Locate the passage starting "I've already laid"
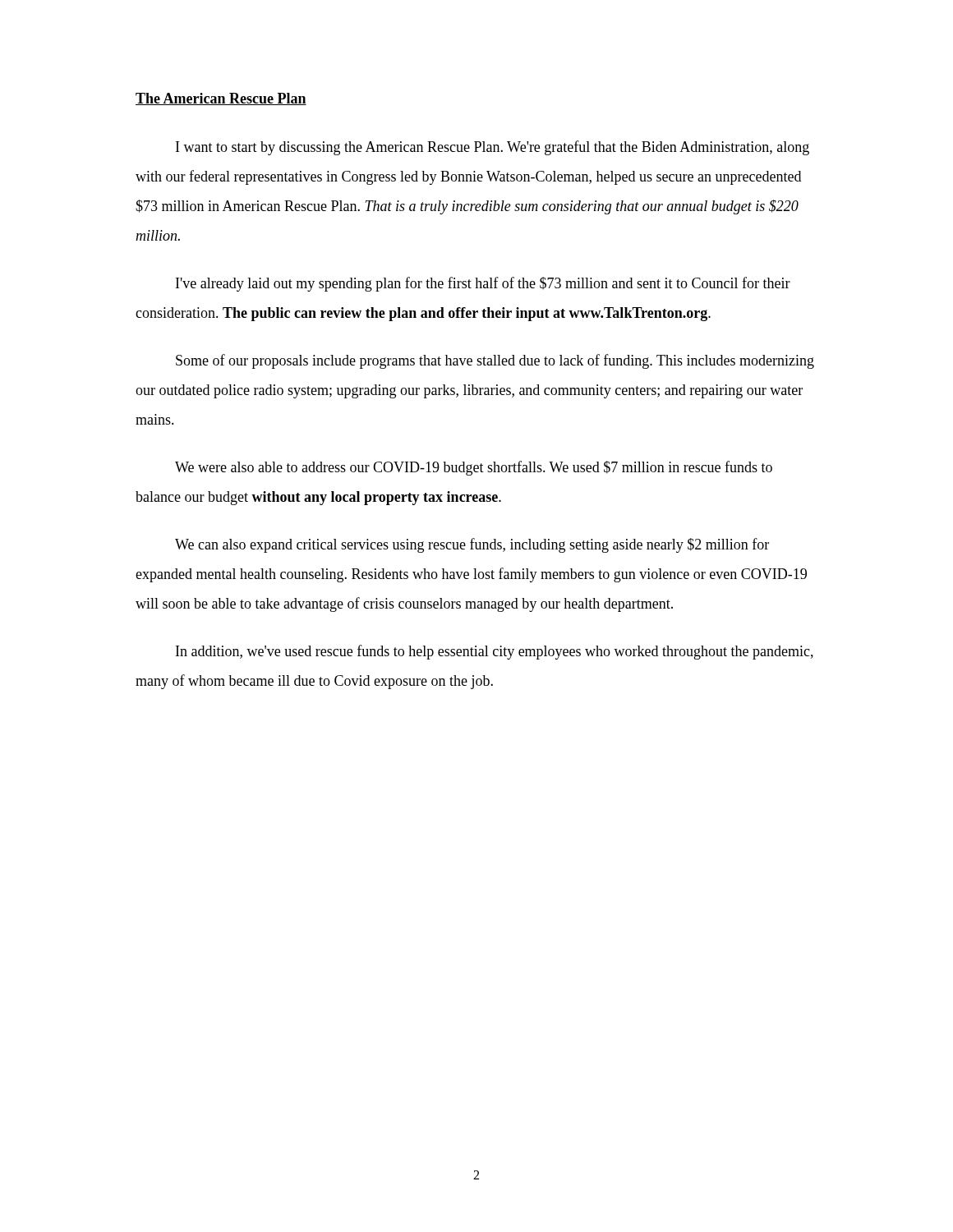953x1232 pixels. (x=463, y=298)
